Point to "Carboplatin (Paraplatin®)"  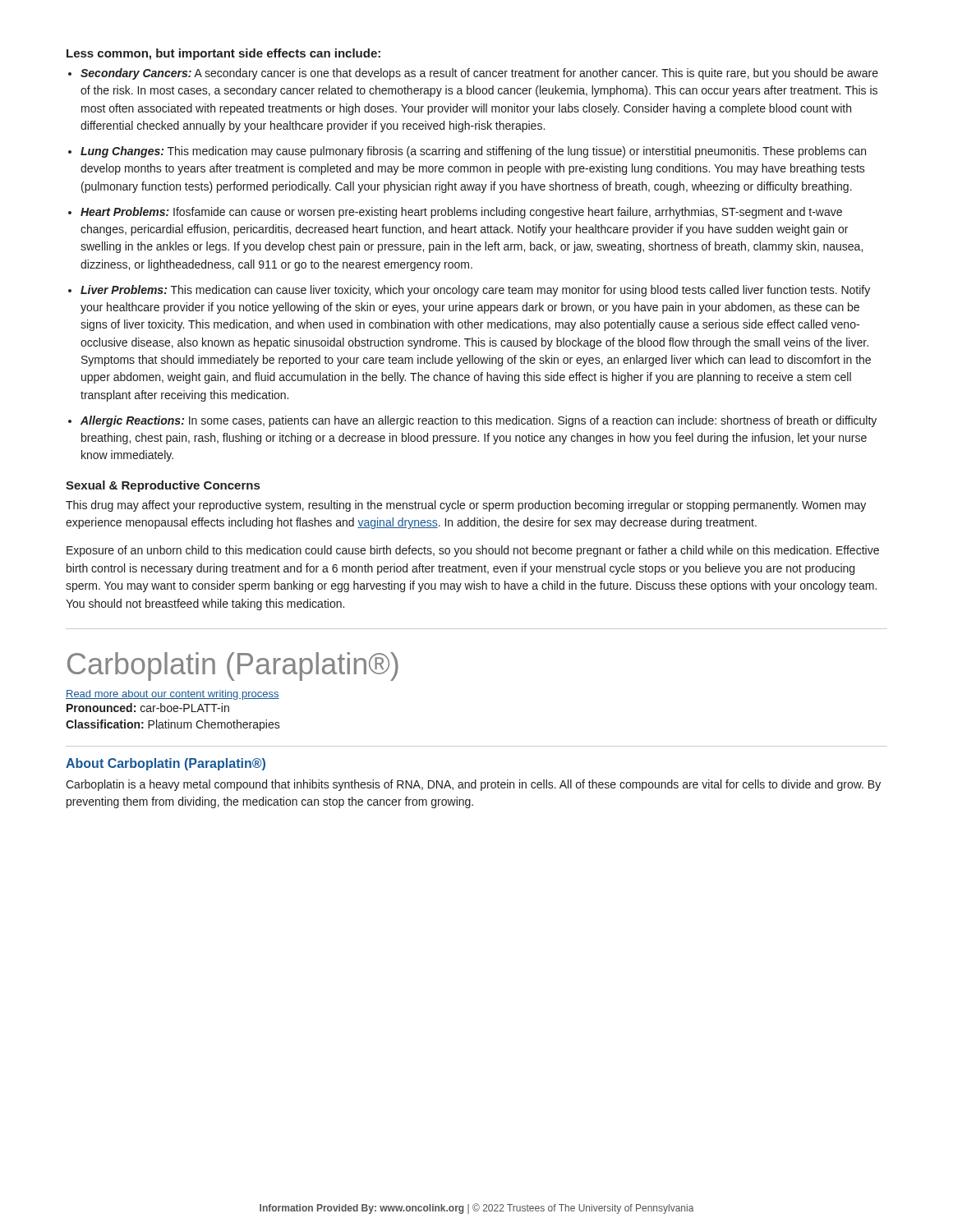pyautogui.click(x=233, y=664)
